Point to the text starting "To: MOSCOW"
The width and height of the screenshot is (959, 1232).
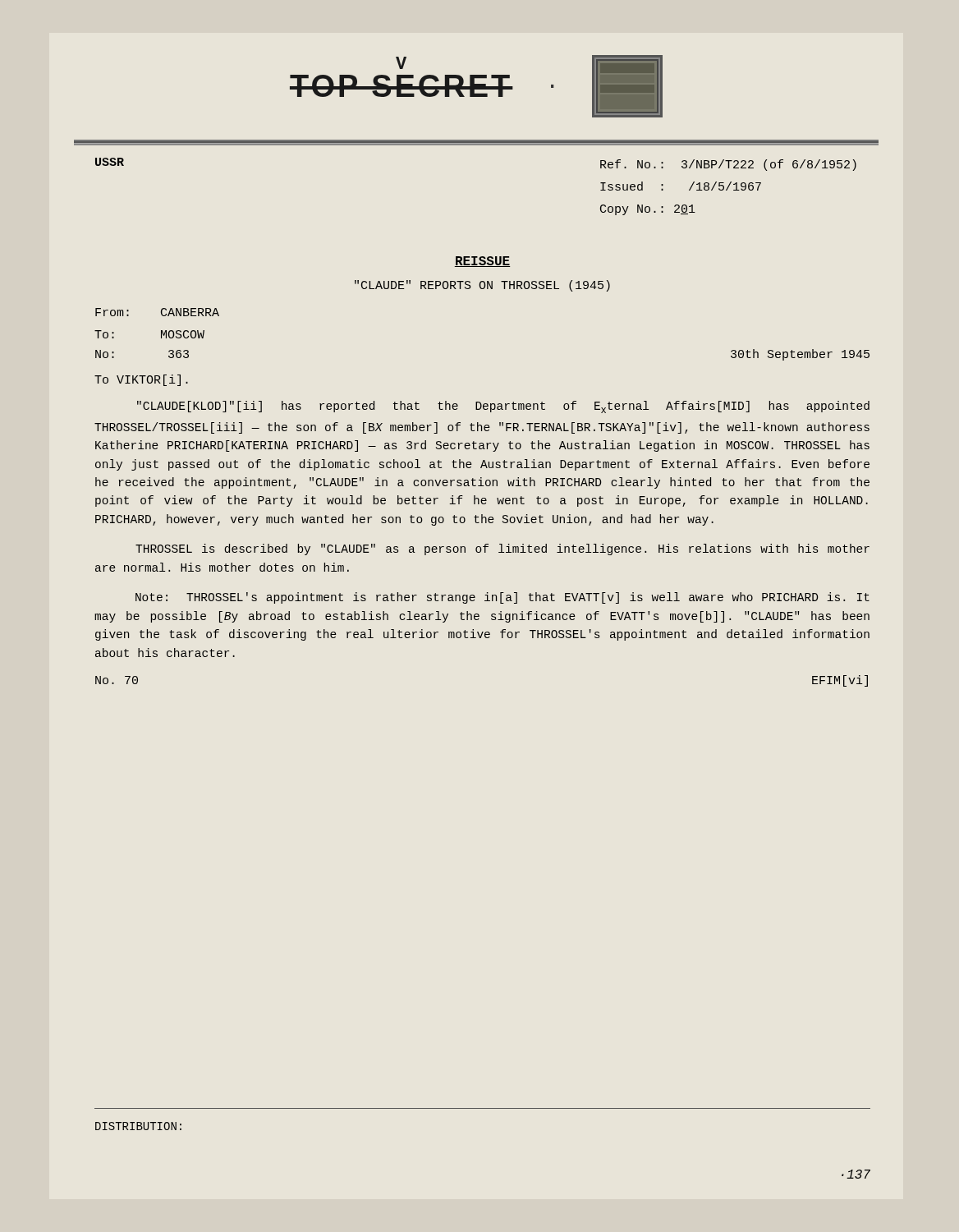point(105,333)
